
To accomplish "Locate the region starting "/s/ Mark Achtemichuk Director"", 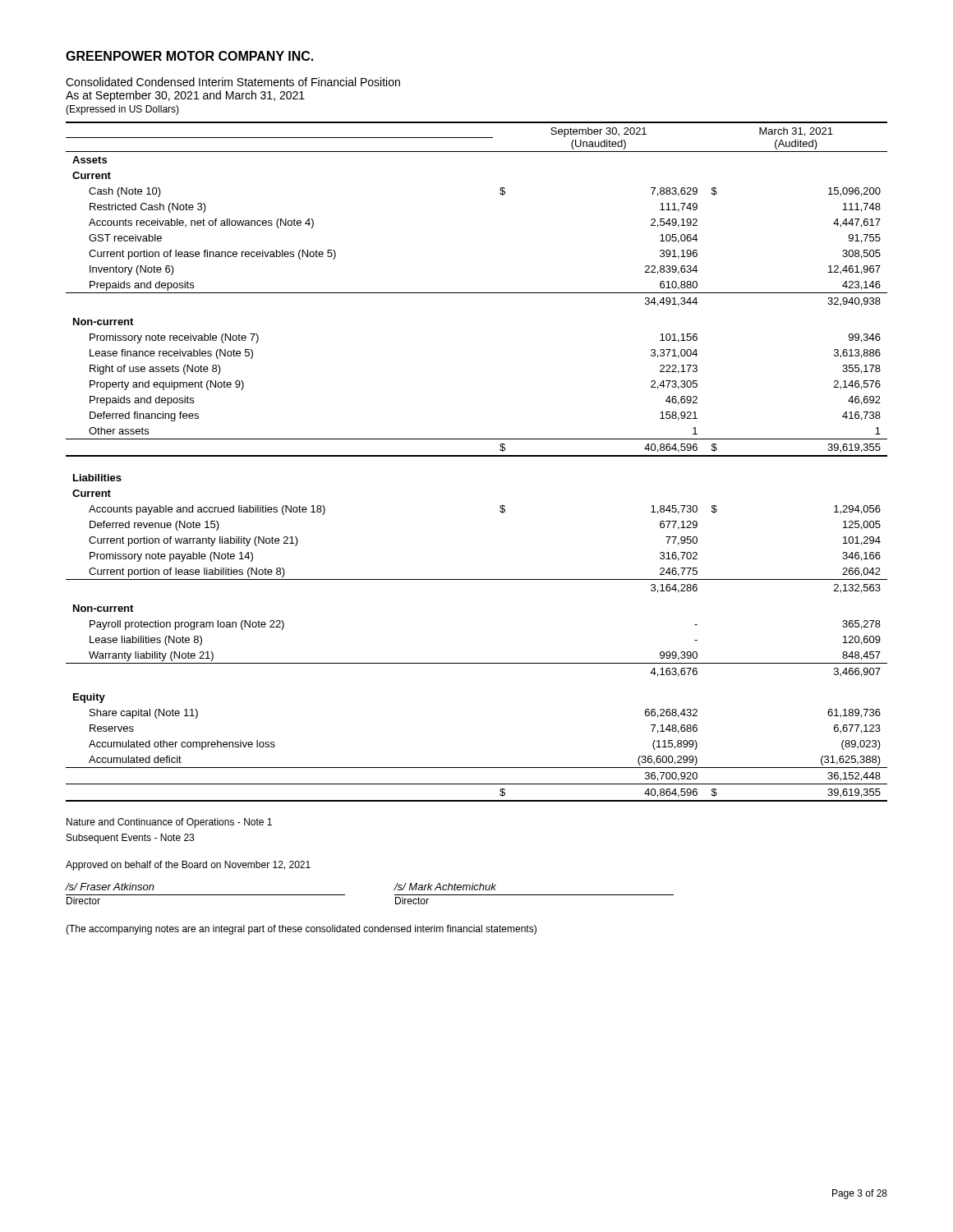I will point(534,894).
